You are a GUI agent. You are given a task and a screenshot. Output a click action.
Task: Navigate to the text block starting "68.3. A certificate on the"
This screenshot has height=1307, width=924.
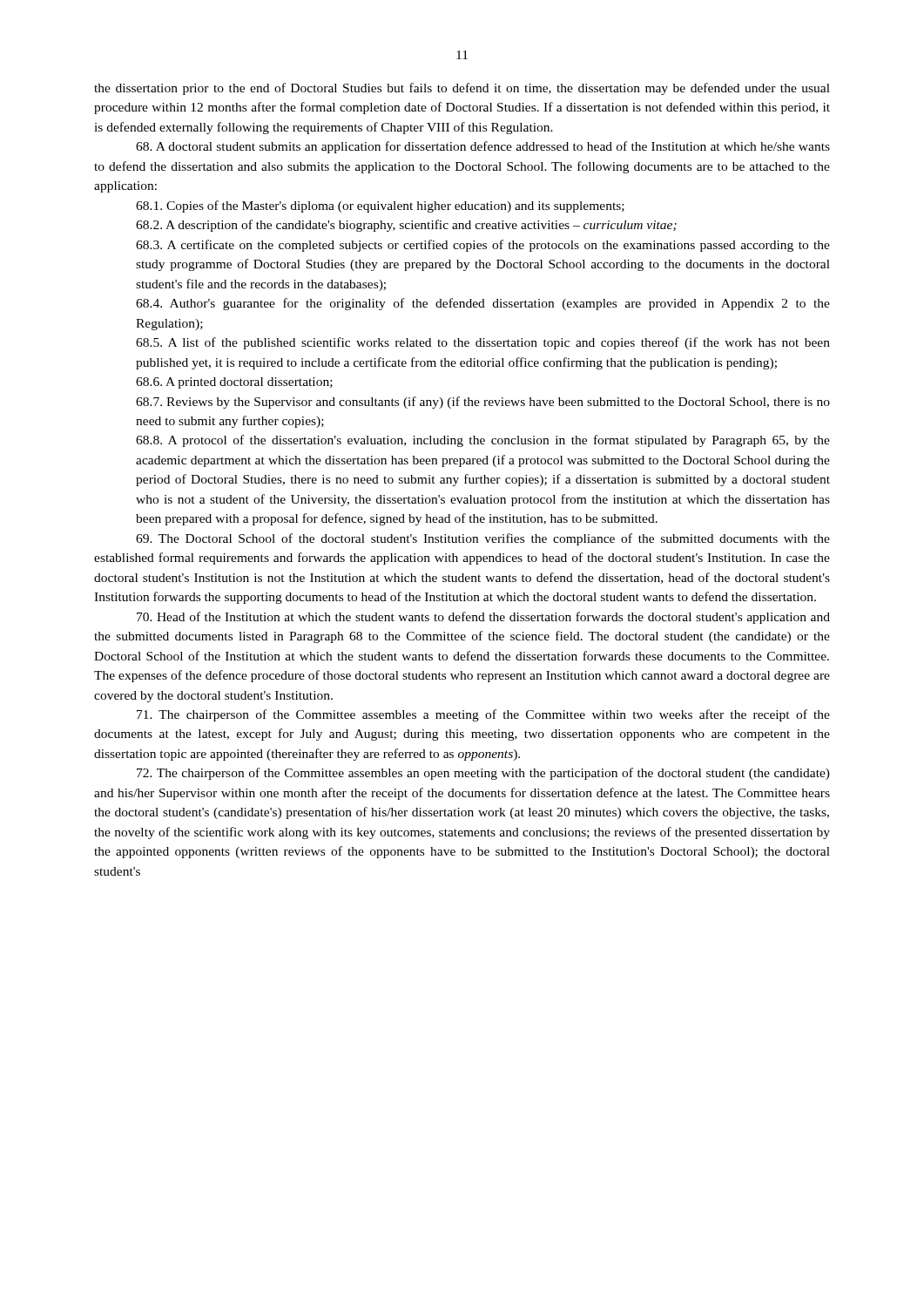(x=462, y=264)
